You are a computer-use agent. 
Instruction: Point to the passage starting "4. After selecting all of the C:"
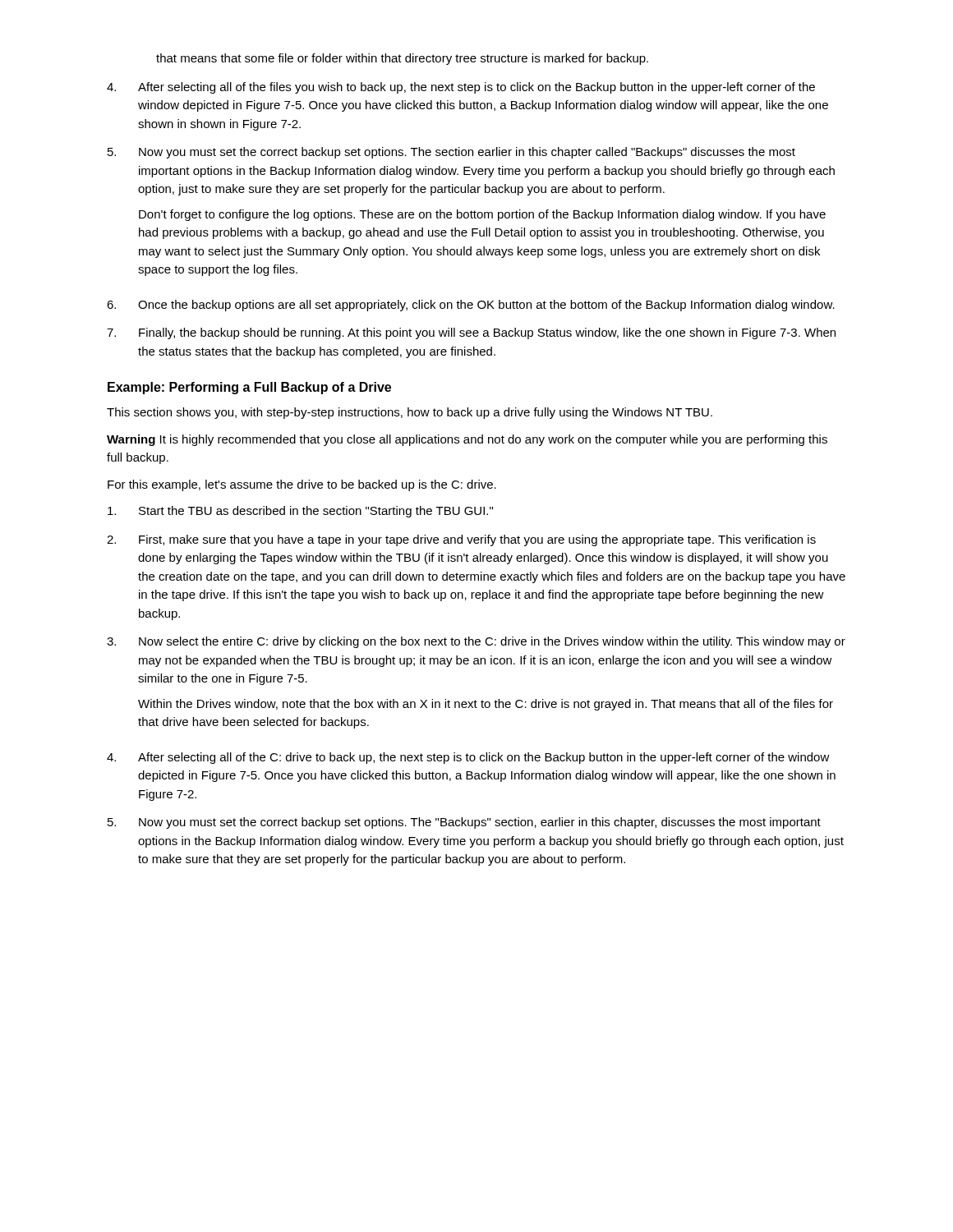click(x=476, y=776)
